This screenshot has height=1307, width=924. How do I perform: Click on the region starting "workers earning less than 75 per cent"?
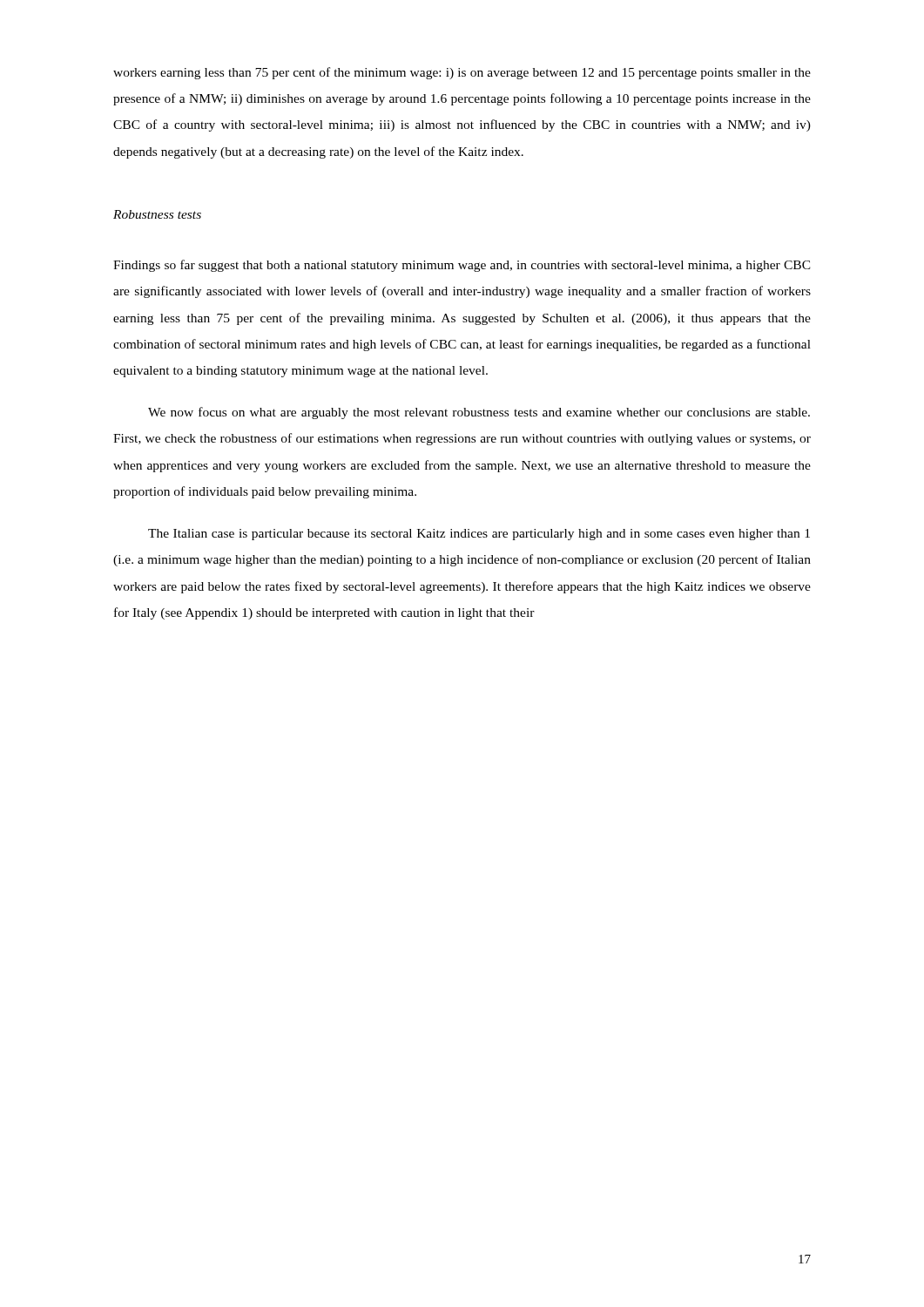pyautogui.click(x=462, y=112)
